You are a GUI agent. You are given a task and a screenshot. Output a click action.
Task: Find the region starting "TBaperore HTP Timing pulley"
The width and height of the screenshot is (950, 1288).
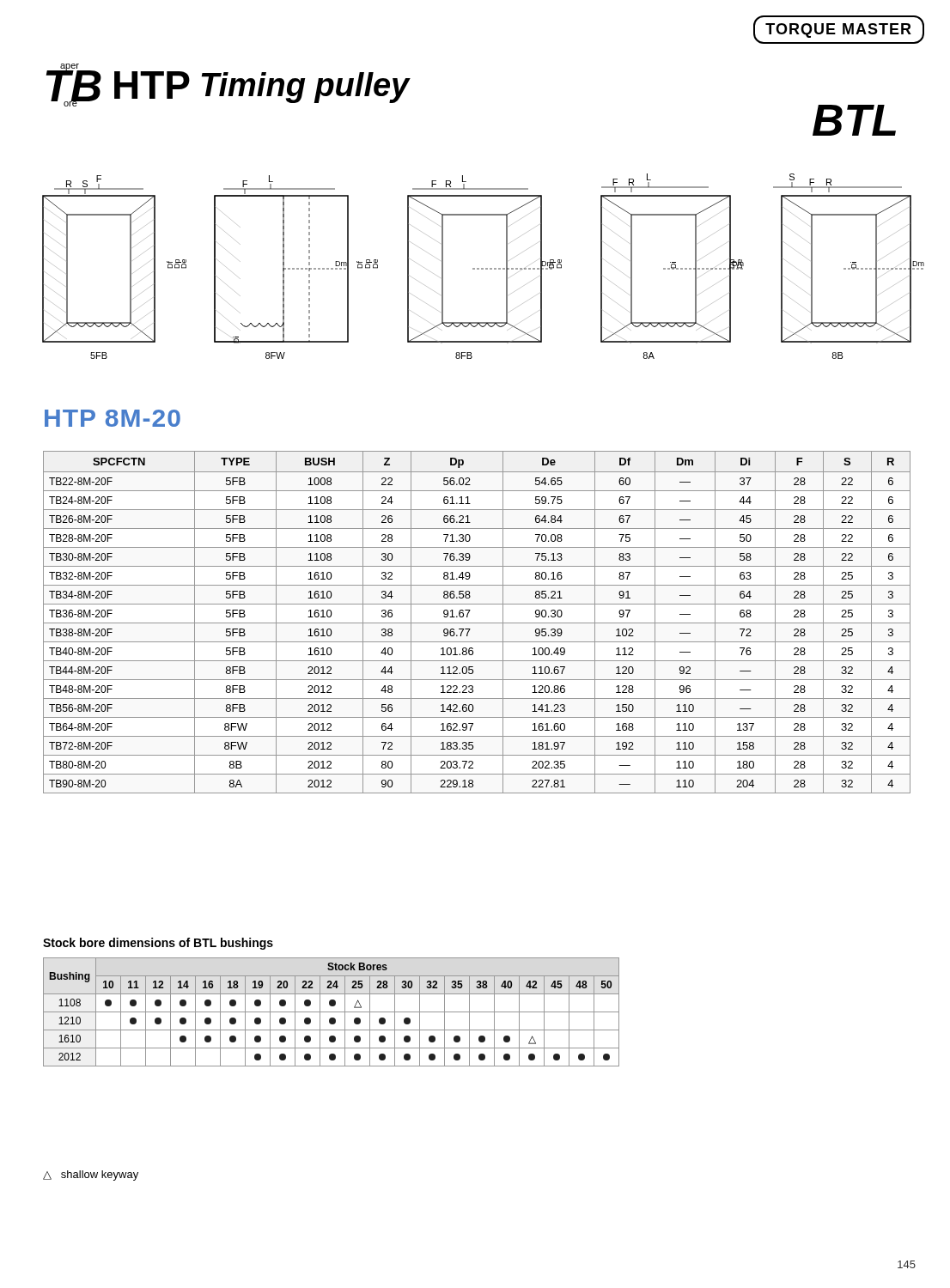226,85
